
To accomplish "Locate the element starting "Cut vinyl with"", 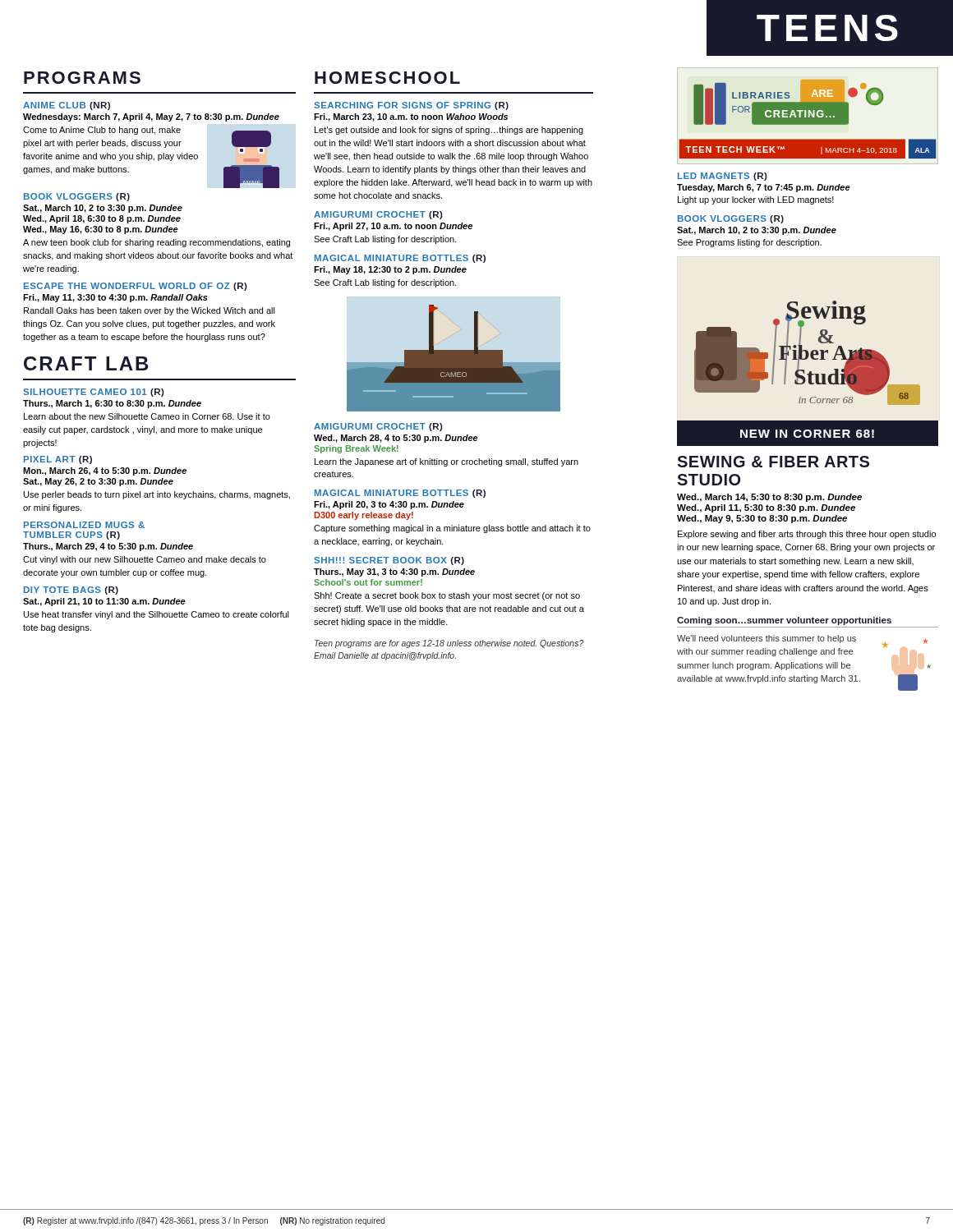I will coord(145,566).
